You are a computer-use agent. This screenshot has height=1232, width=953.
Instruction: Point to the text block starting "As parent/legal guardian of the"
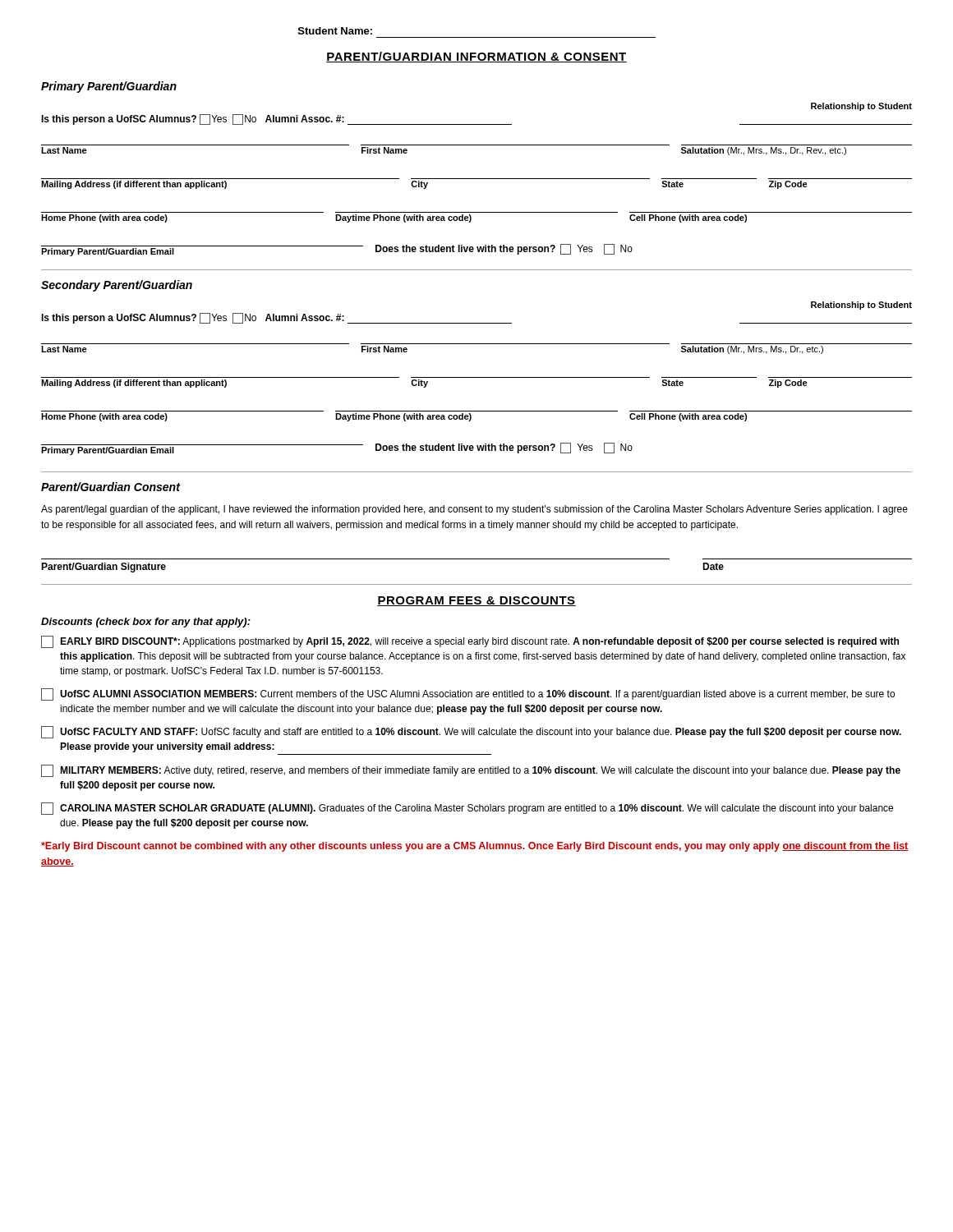(474, 517)
